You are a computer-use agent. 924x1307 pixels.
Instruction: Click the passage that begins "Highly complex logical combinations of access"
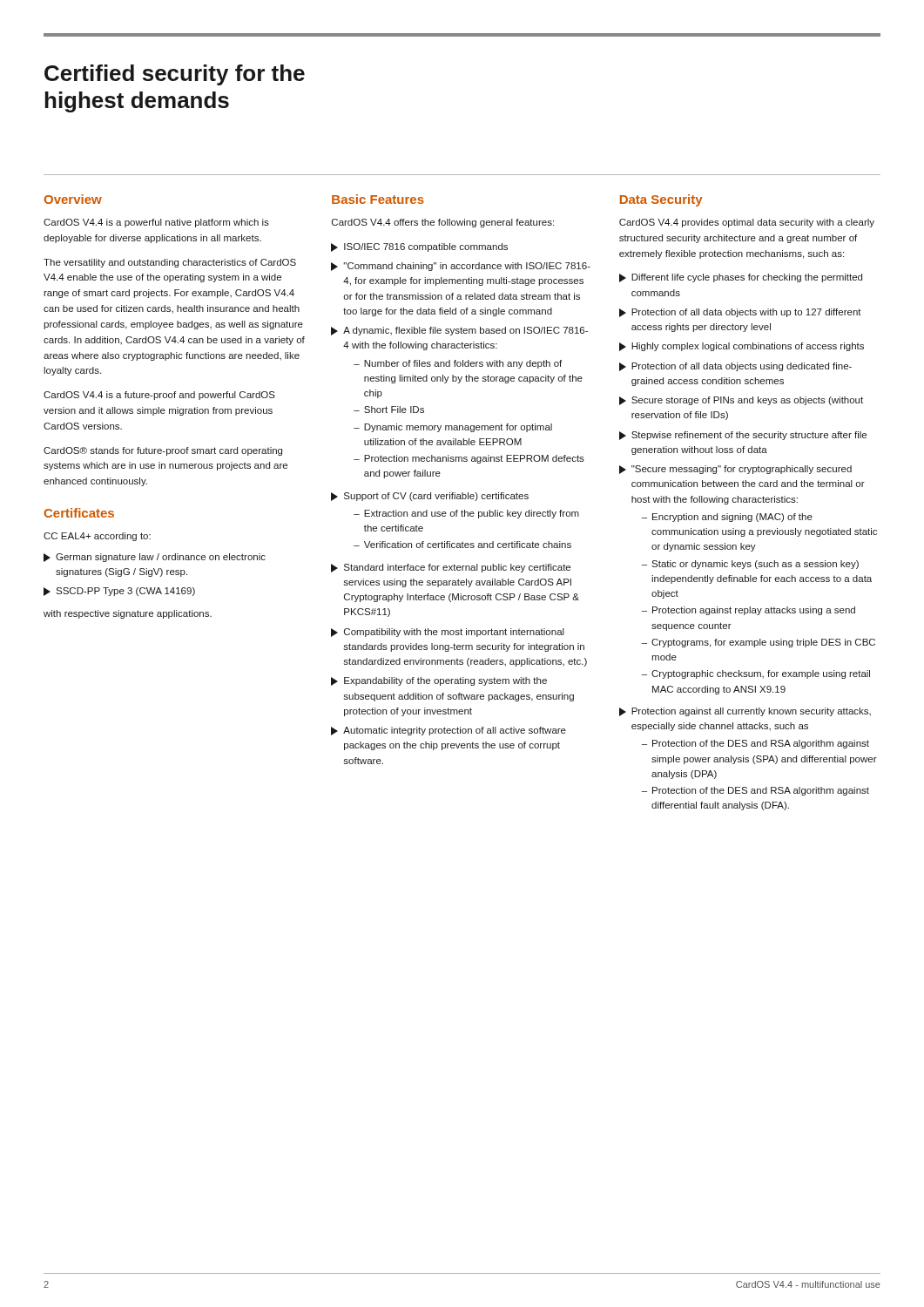pyautogui.click(x=750, y=347)
